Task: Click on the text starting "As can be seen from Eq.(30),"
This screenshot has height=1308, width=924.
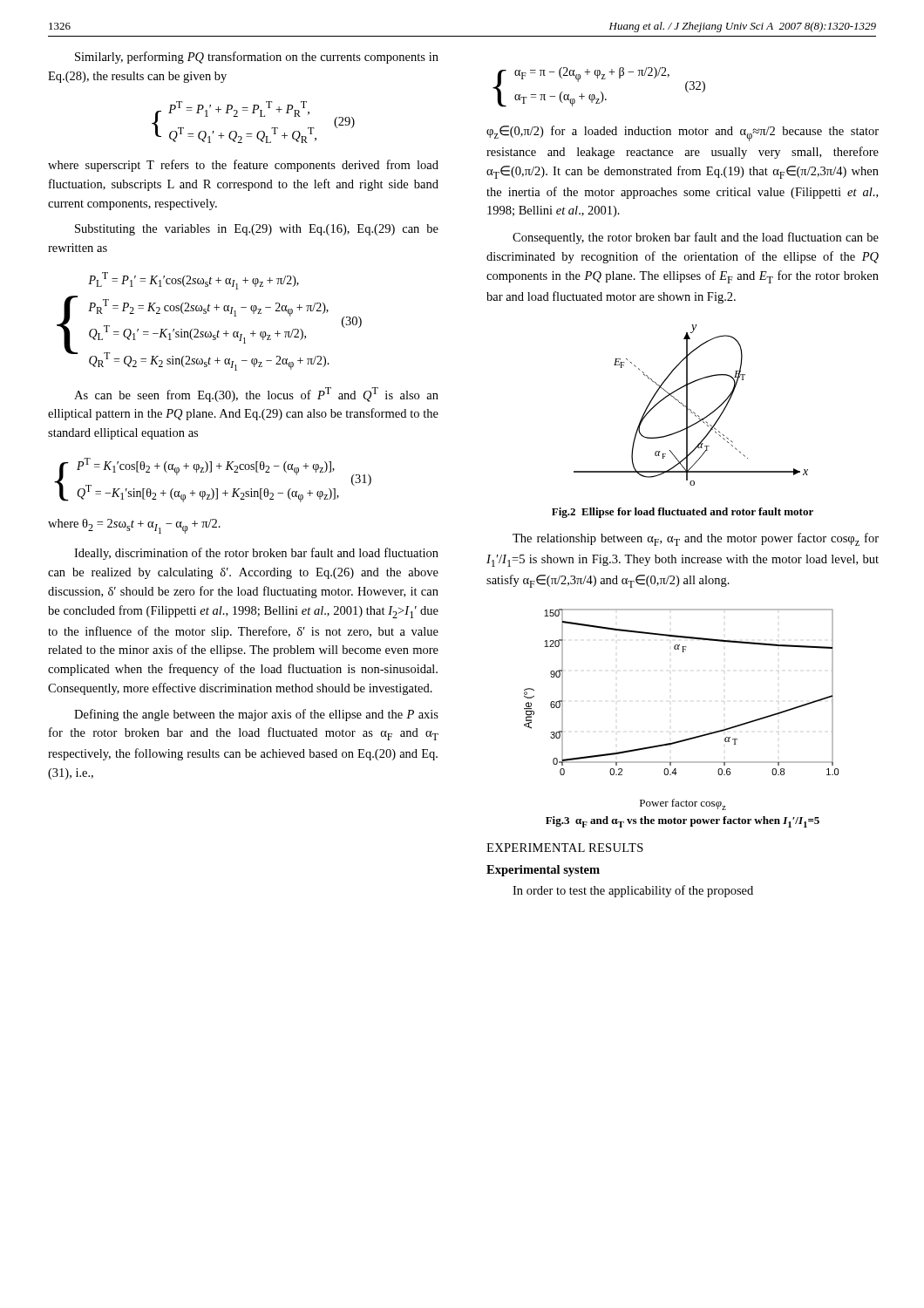Action: tap(243, 413)
